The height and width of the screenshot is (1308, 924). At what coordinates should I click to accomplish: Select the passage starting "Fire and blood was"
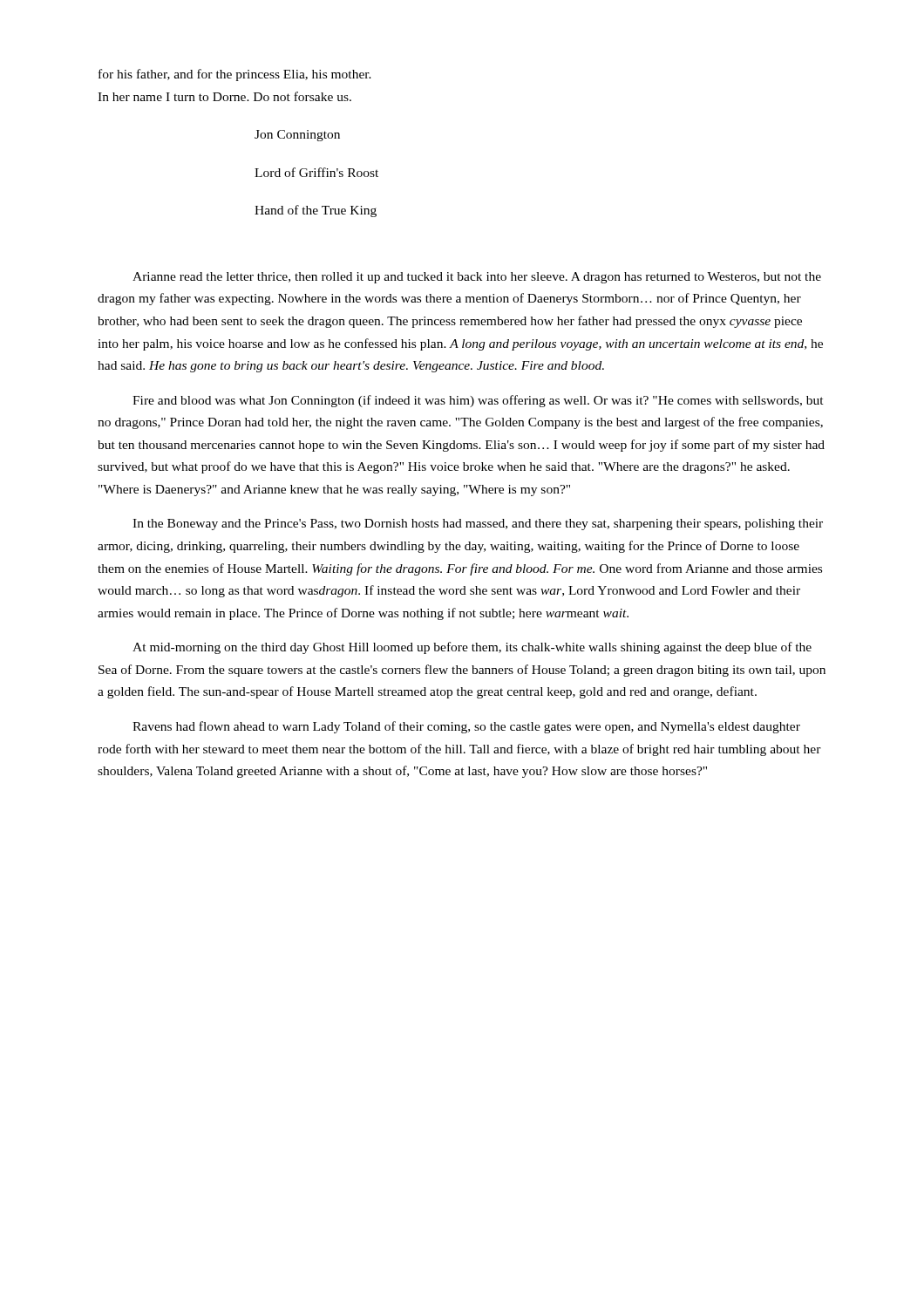462,444
